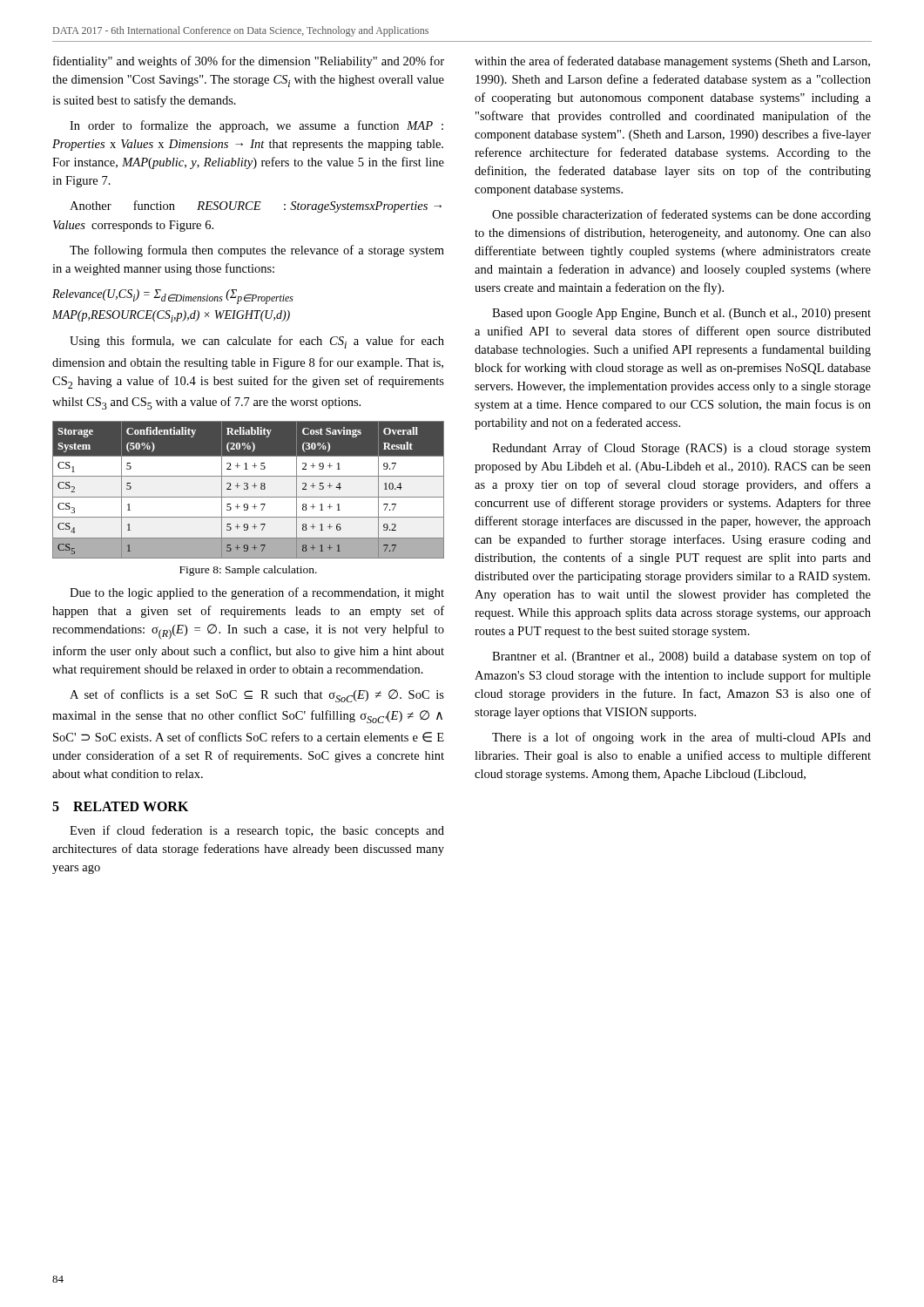The height and width of the screenshot is (1307, 924).
Task: Click on the caption containing "Figure 8: Sample calculation."
Action: tap(248, 570)
